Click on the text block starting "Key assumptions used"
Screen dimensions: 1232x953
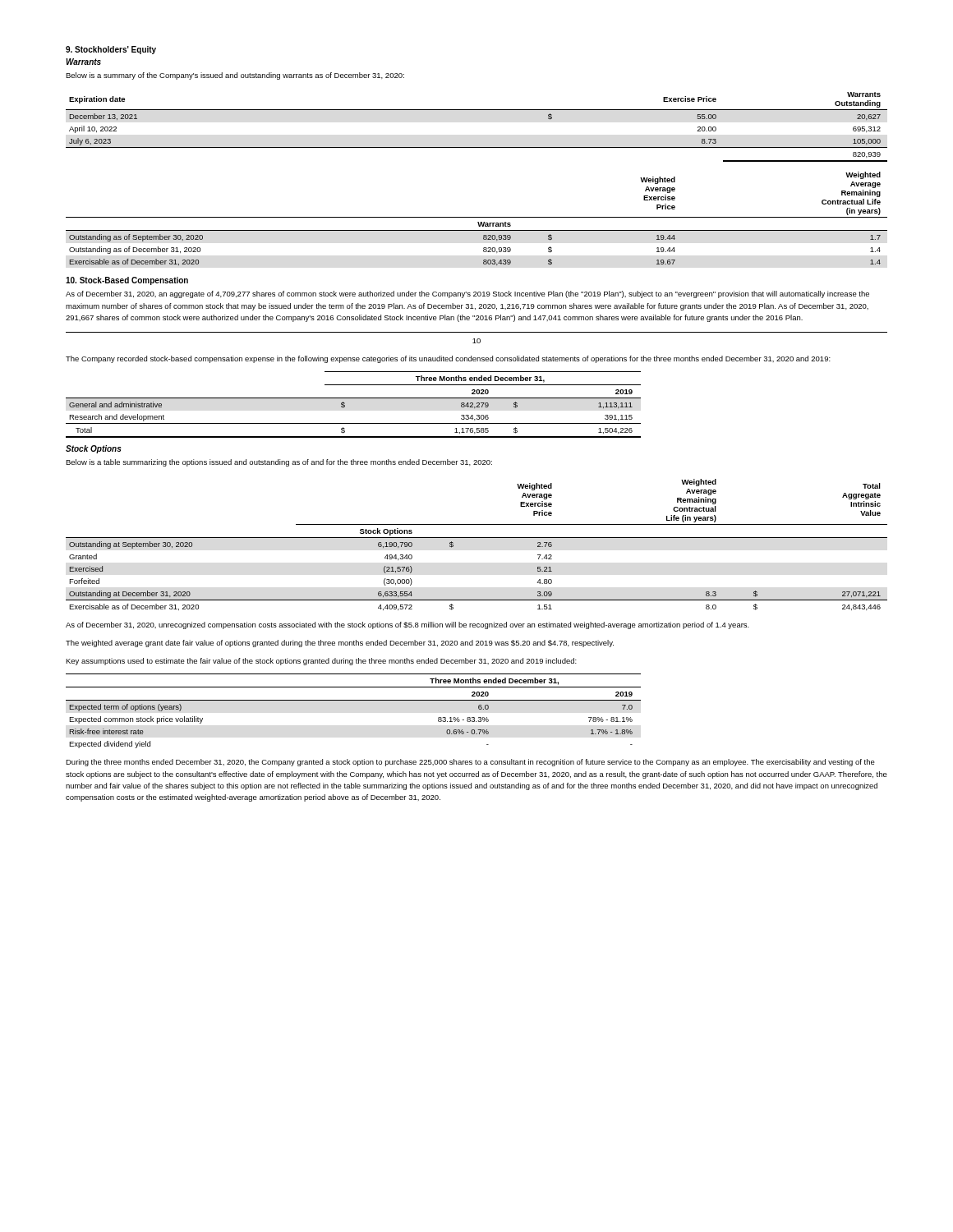[476, 661]
